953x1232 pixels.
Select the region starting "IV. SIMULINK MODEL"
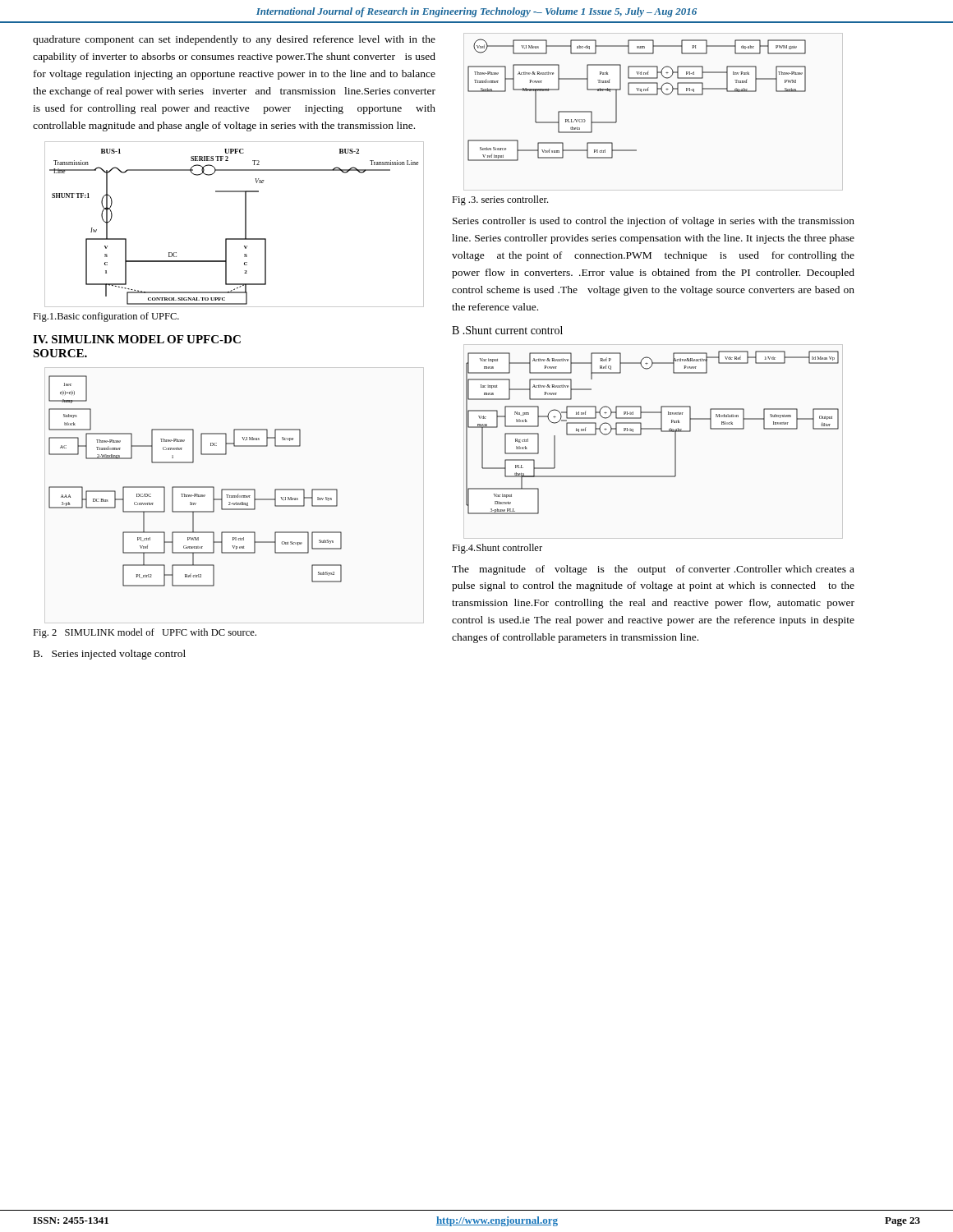point(137,346)
